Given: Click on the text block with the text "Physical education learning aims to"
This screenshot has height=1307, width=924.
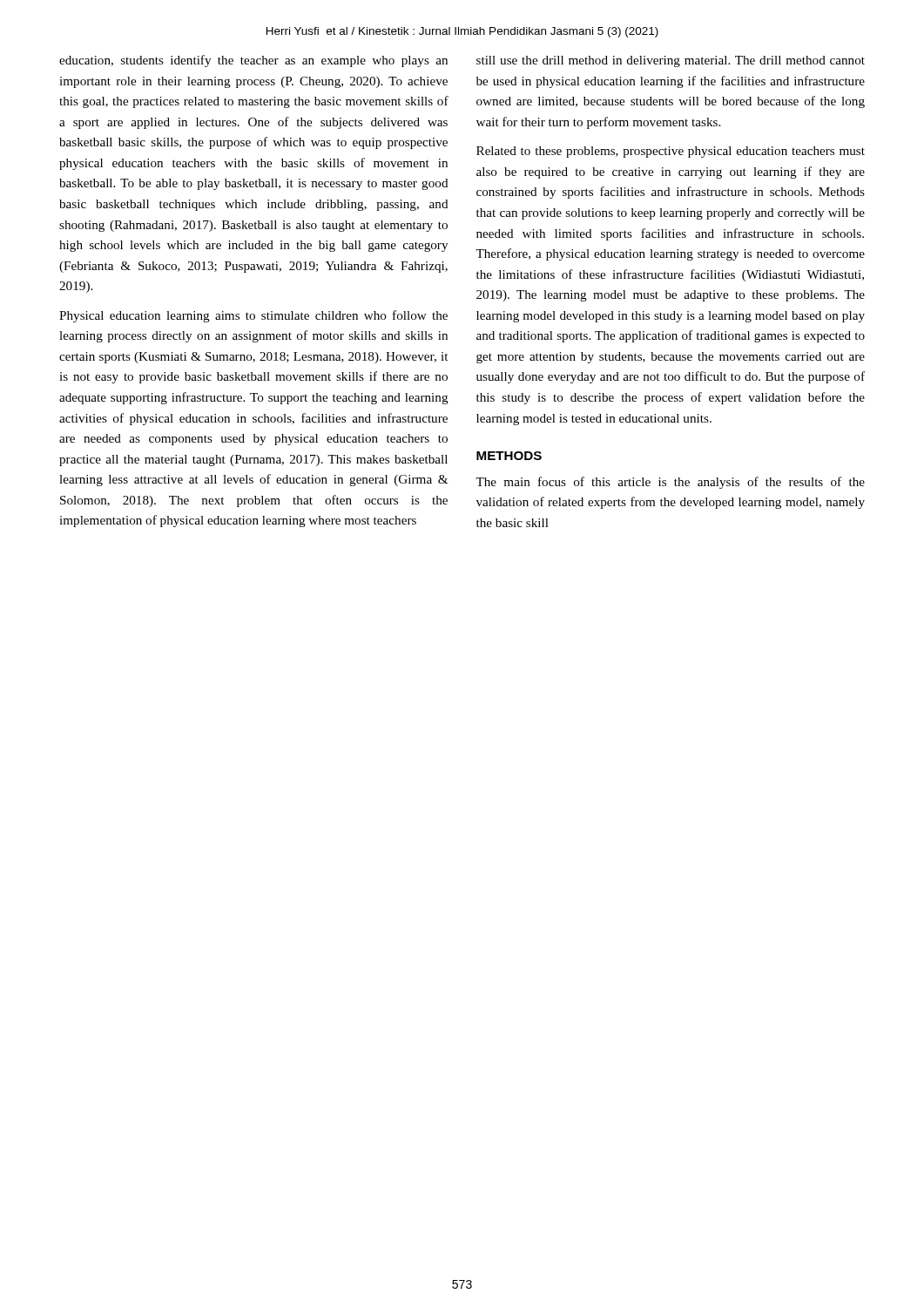Looking at the screenshot, I should 254,418.
